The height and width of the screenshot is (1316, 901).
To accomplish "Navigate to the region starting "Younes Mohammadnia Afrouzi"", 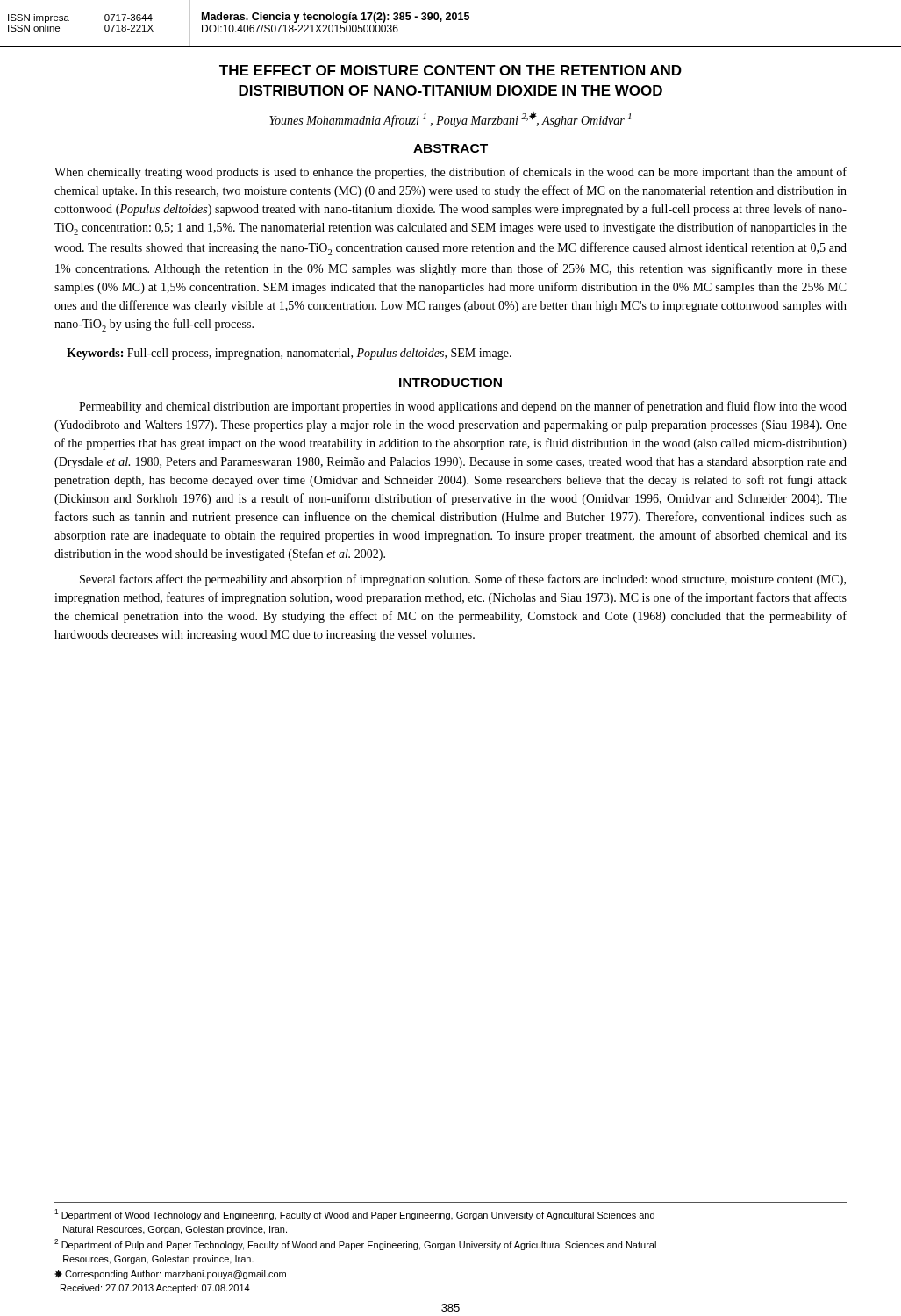I will coord(450,119).
